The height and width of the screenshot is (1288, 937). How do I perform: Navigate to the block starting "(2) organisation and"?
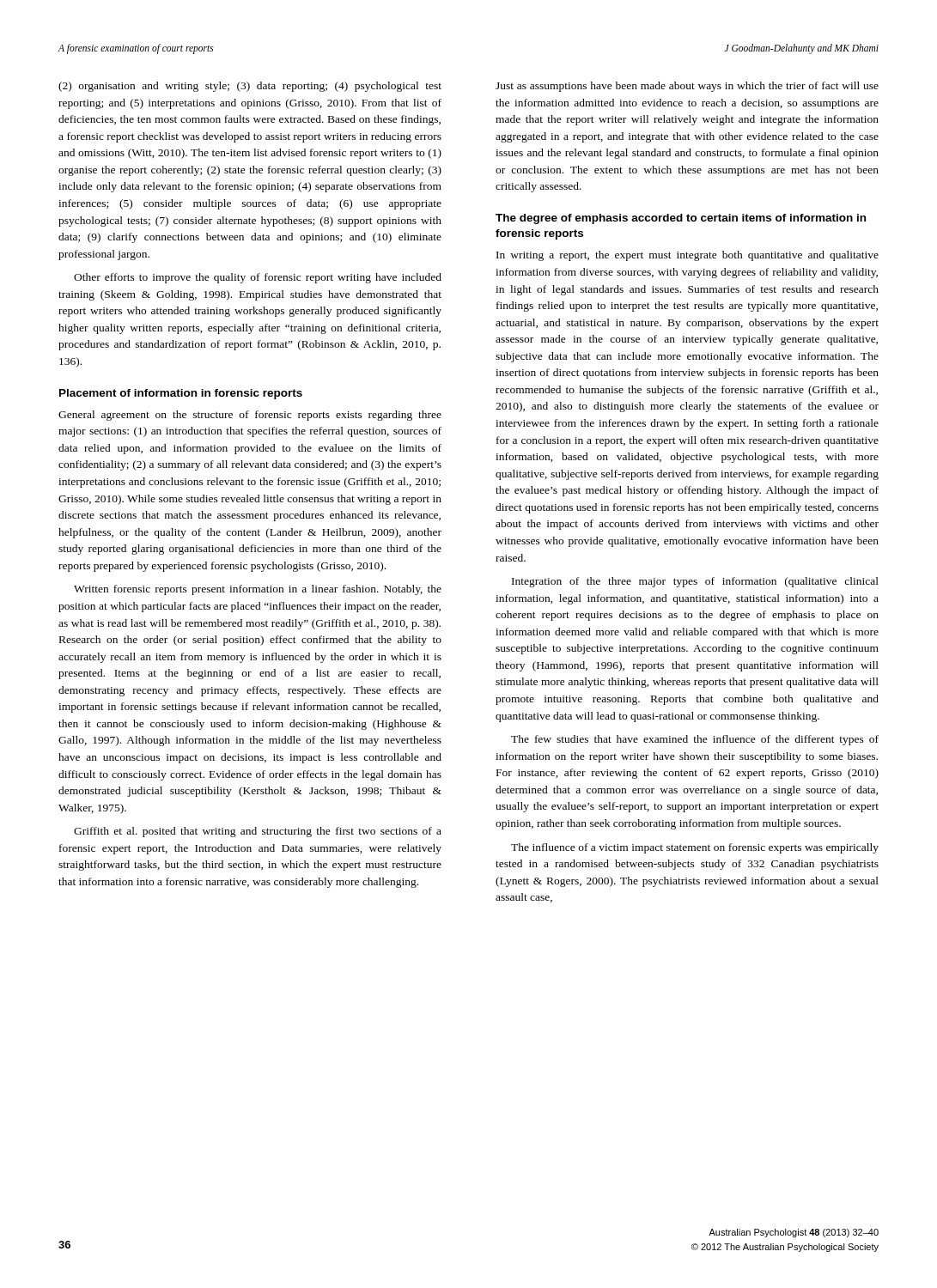[x=250, y=170]
